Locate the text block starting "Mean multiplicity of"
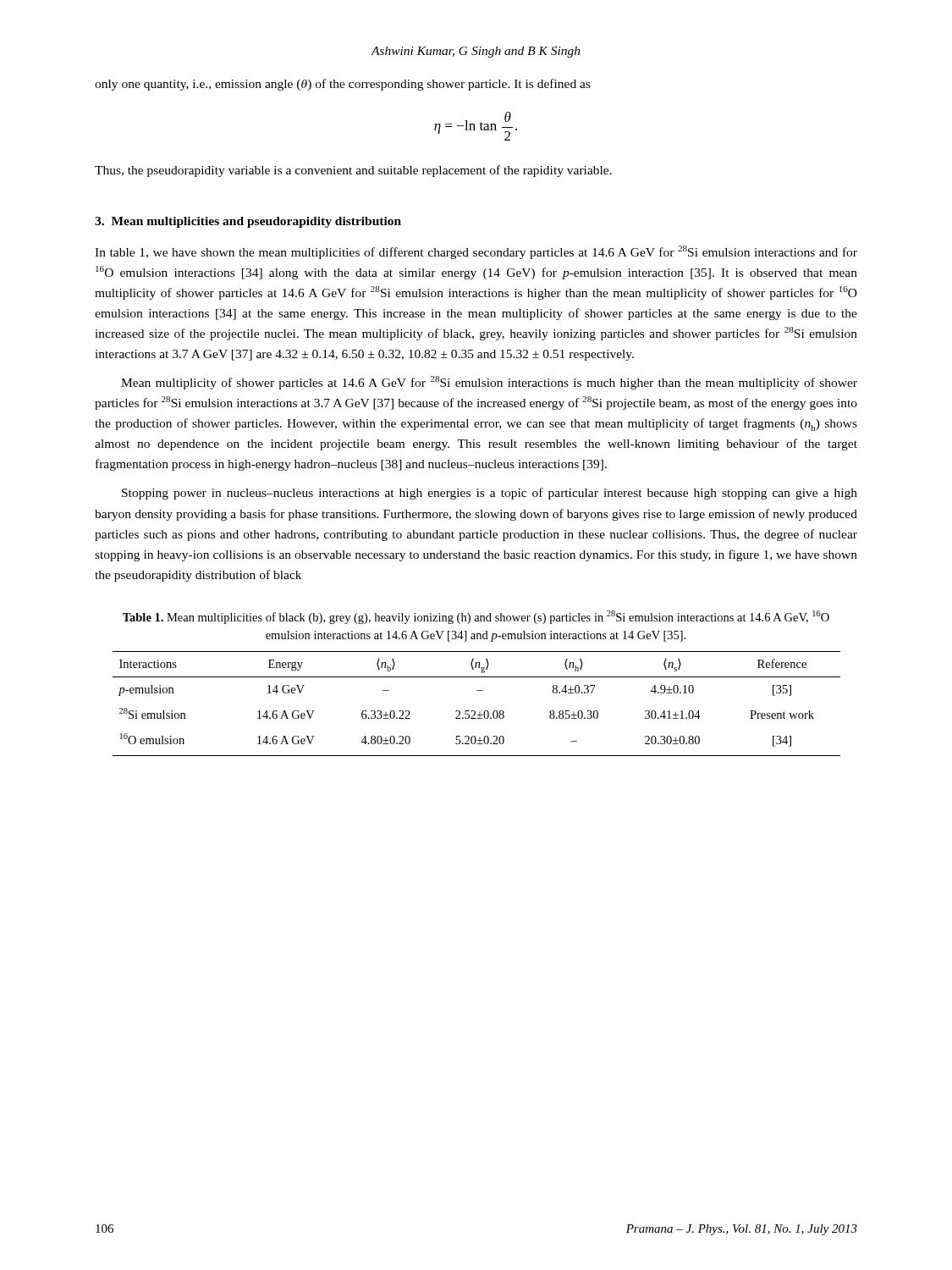952x1270 pixels. pos(476,422)
